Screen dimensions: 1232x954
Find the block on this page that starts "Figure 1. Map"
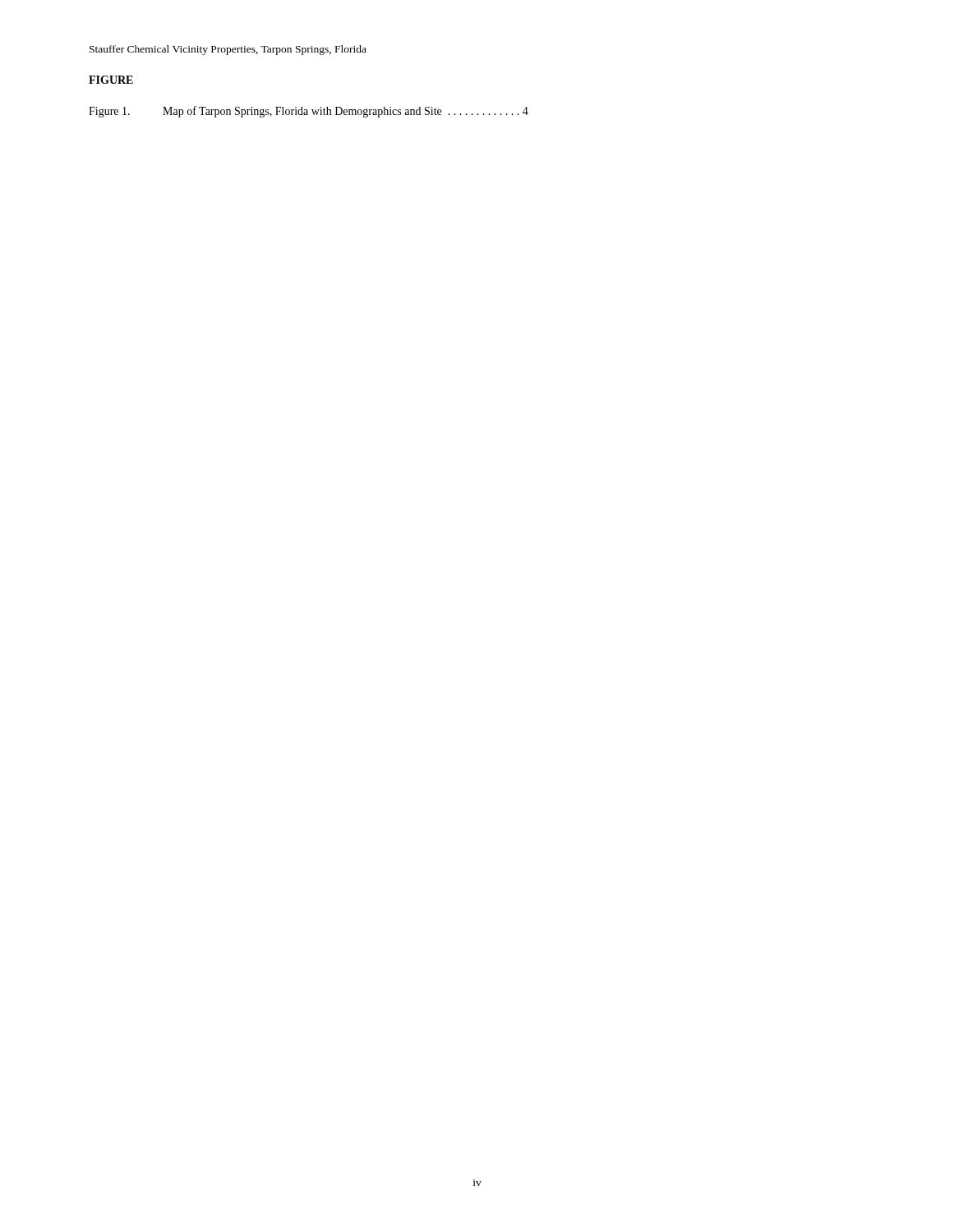(x=308, y=112)
